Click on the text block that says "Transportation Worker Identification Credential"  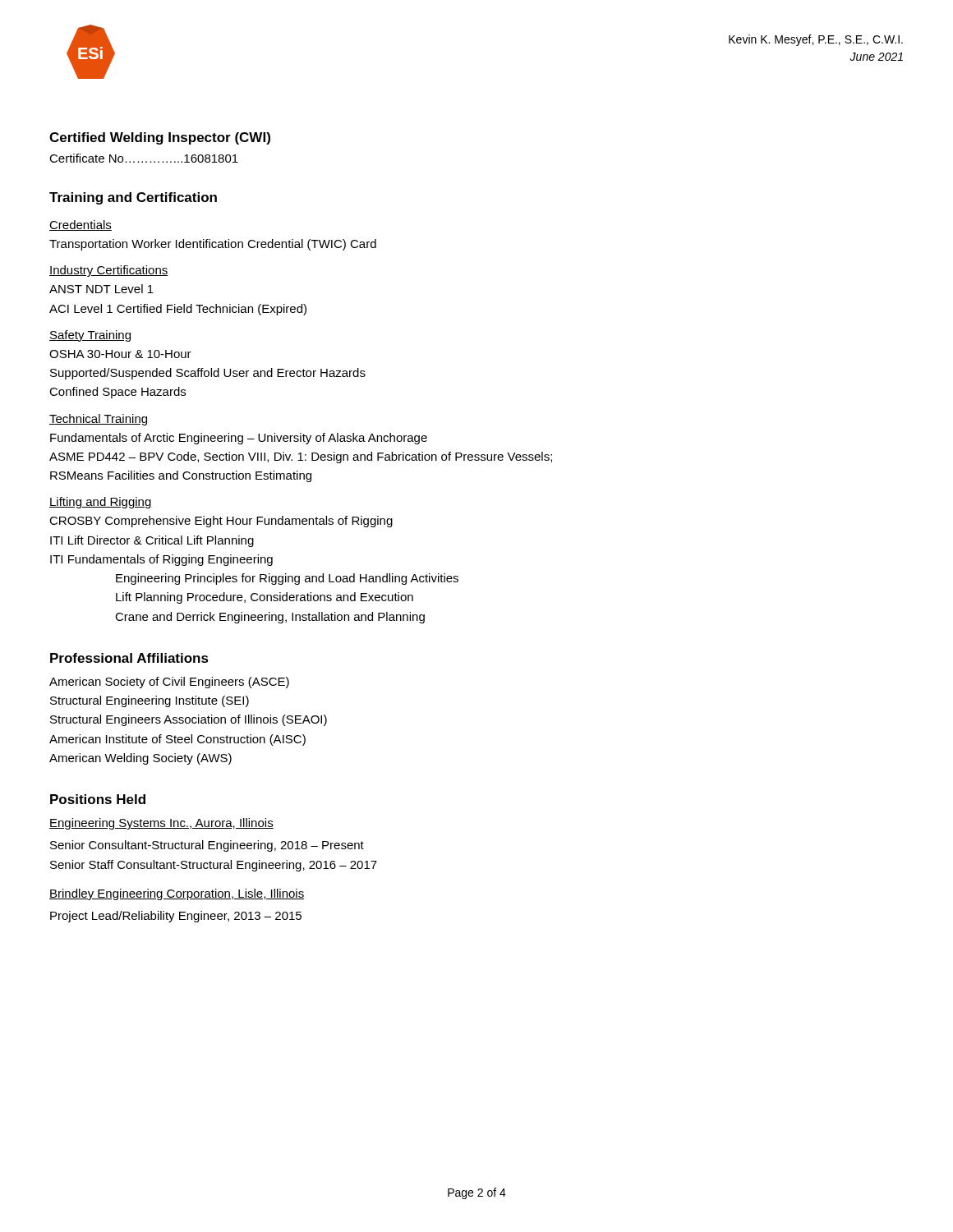click(x=213, y=244)
